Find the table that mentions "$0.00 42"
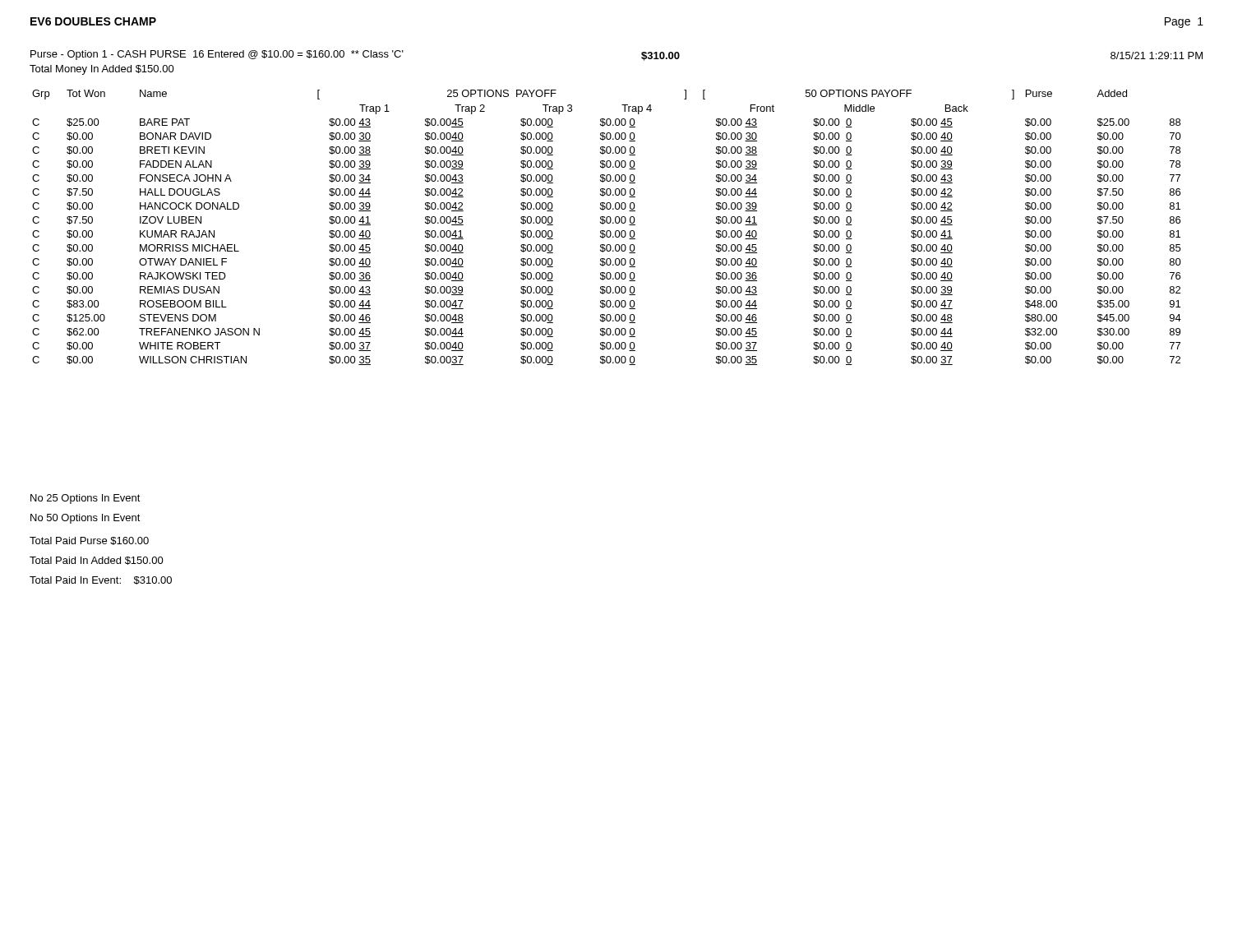The height and width of the screenshot is (952, 1233). [616, 226]
